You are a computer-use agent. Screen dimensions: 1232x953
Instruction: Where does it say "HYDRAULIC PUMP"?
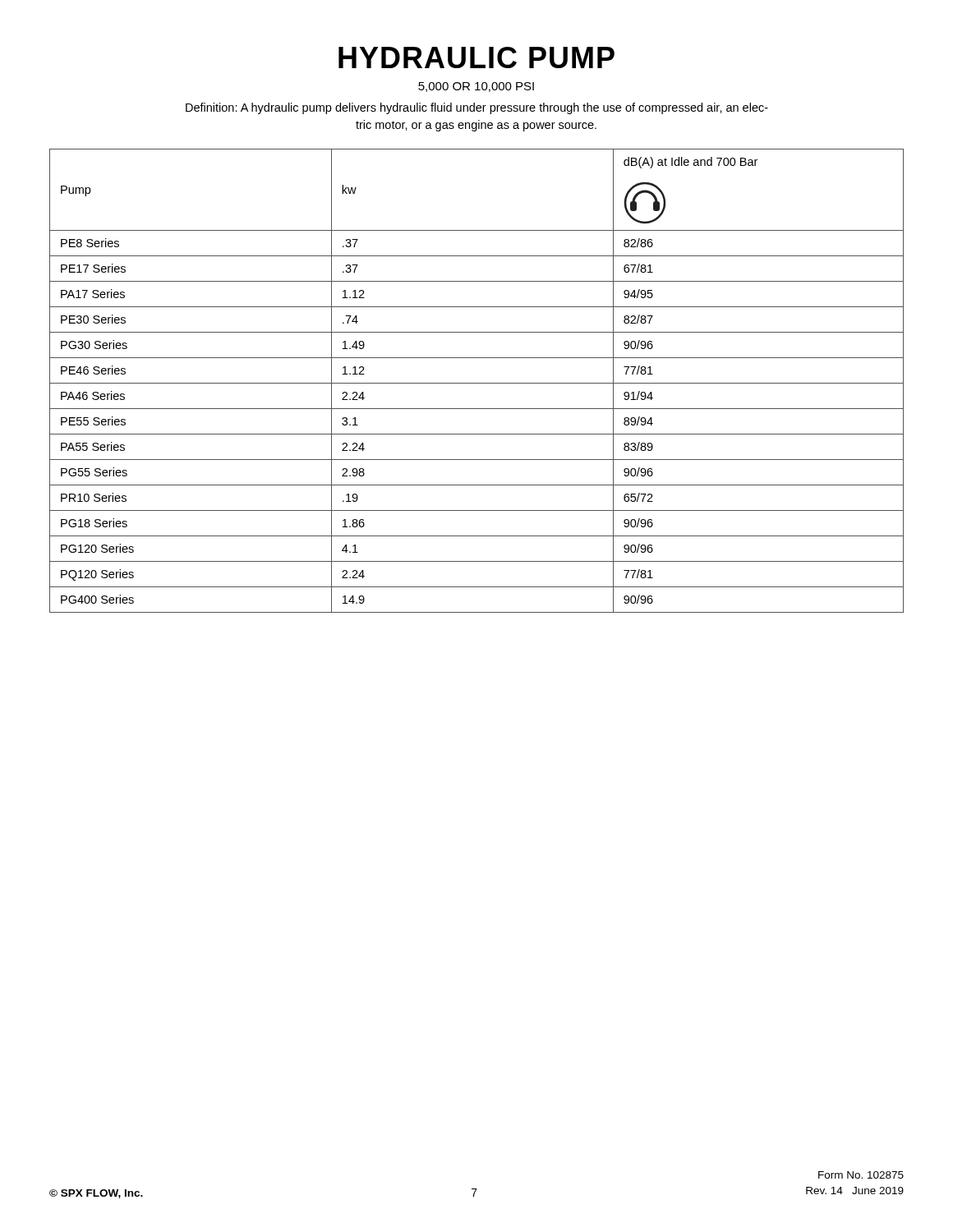click(x=476, y=58)
